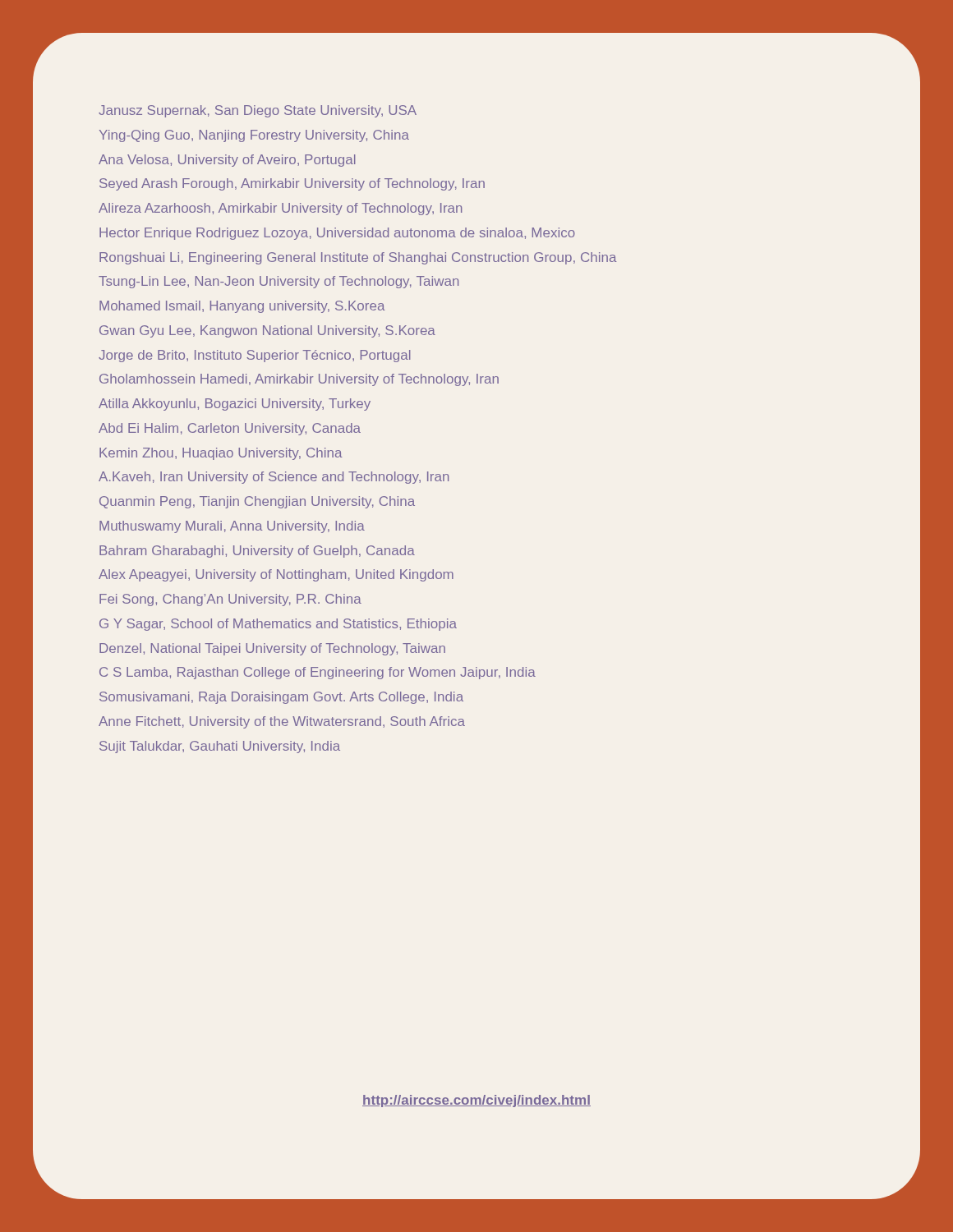This screenshot has height=1232, width=953.
Task: Find the block starting "Gwan Gyu Lee, Kangwon National University, S.Korea"
Action: click(267, 331)
